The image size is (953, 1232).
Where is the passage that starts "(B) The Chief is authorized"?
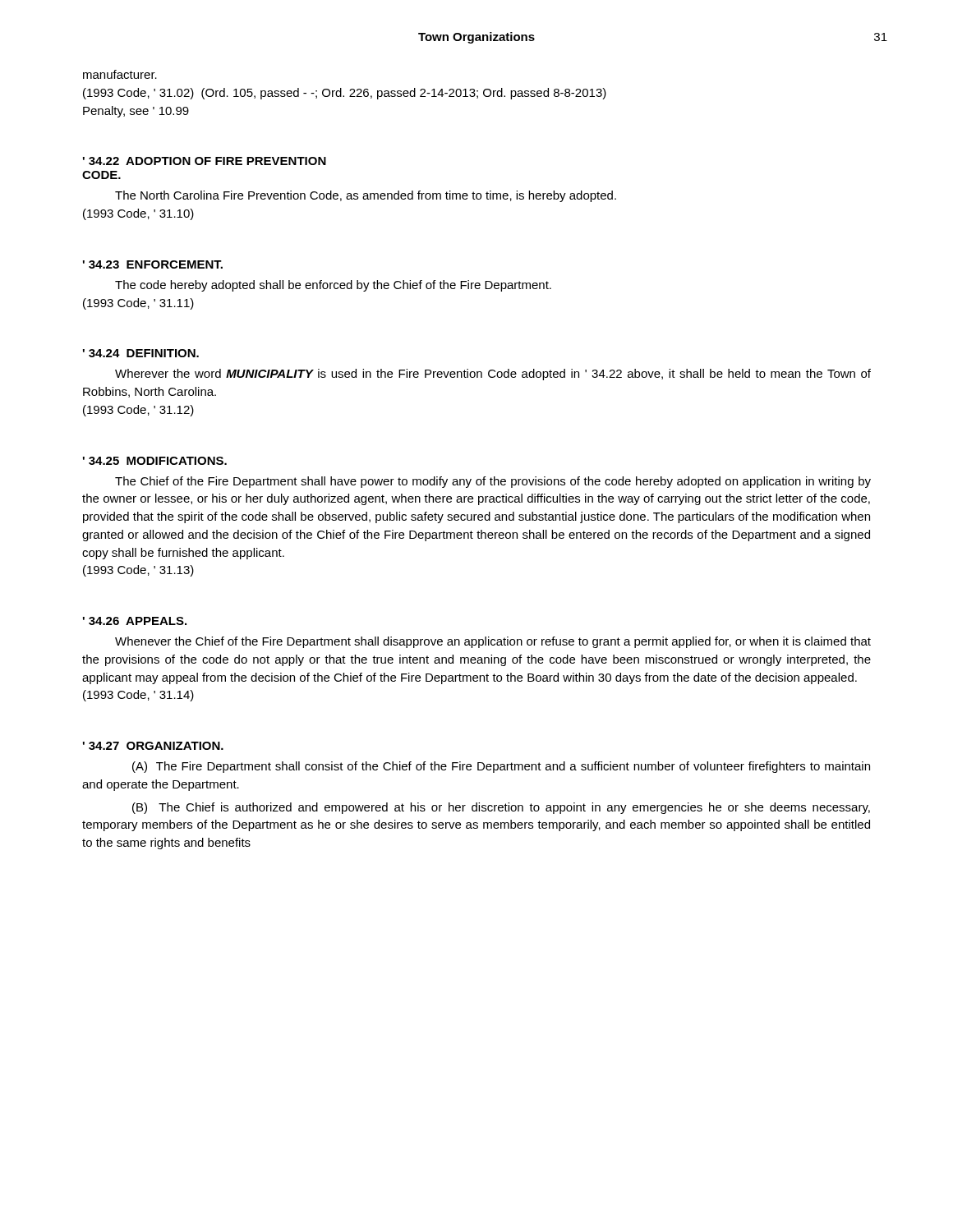tap(476, 824)
